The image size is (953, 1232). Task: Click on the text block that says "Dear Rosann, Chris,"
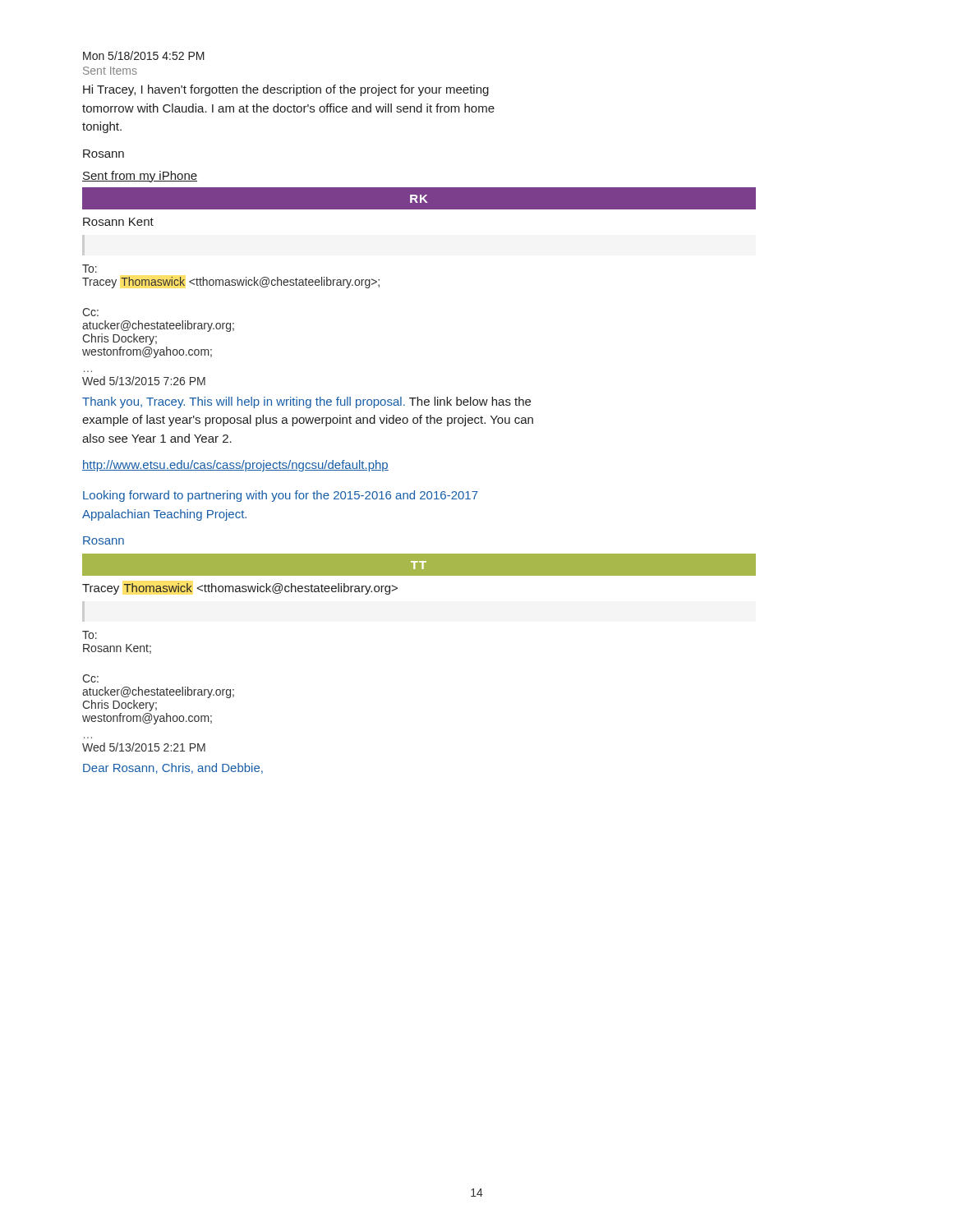point(173,768)
